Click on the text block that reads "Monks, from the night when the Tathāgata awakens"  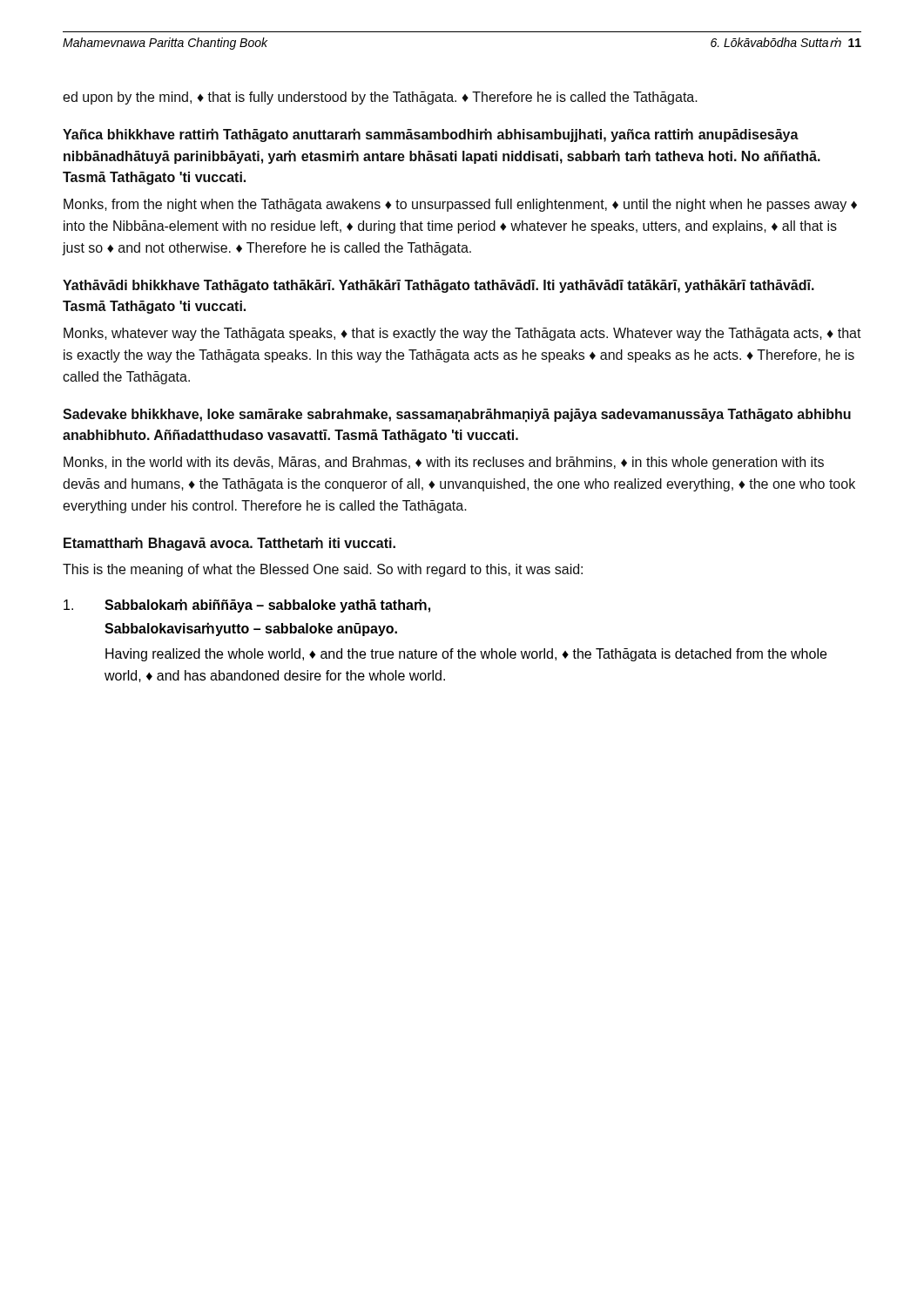460,226
